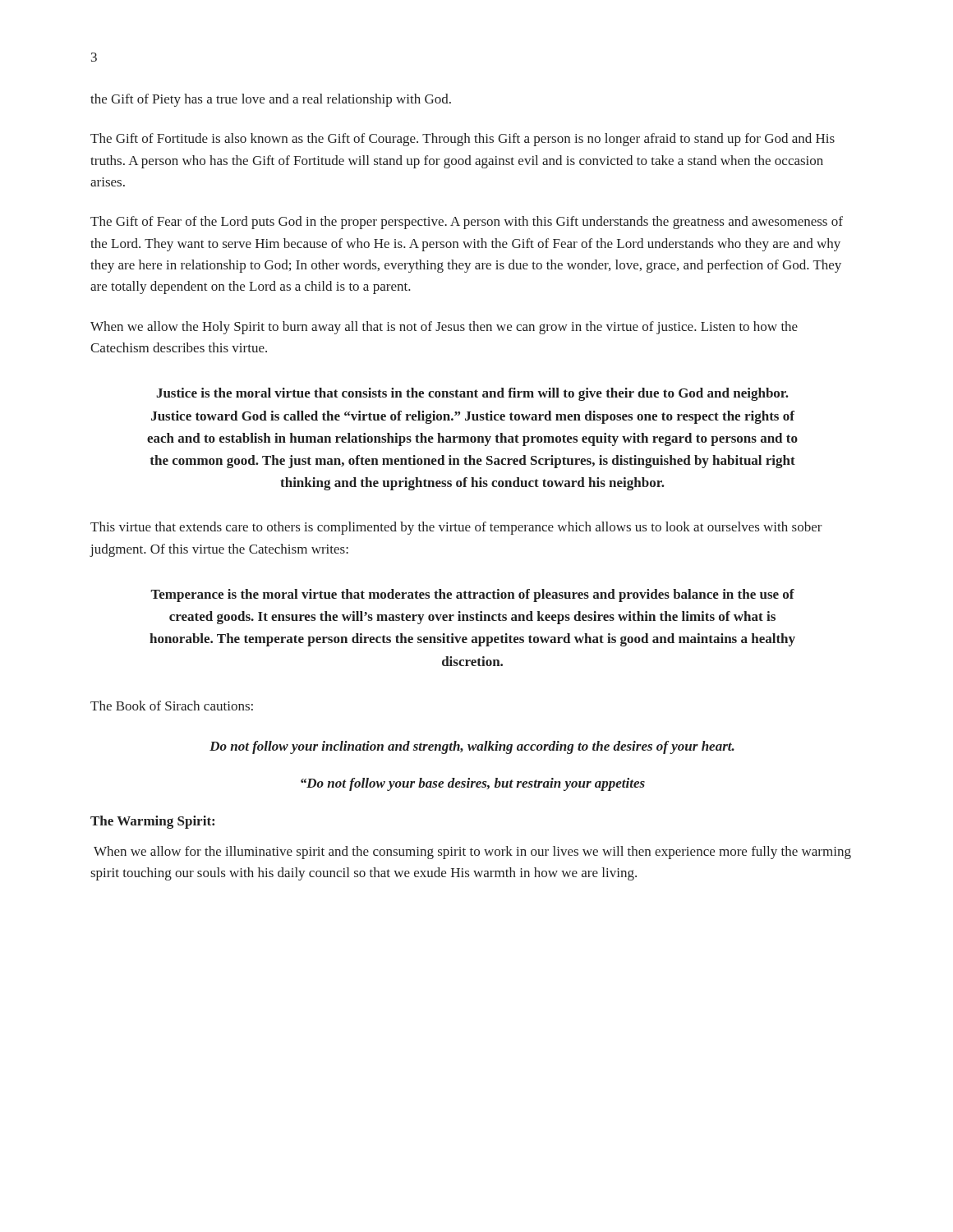Click on the block starting "Justice is the moral virtue that"
Screen dimensions: 1232x953
tap(472, 438)
